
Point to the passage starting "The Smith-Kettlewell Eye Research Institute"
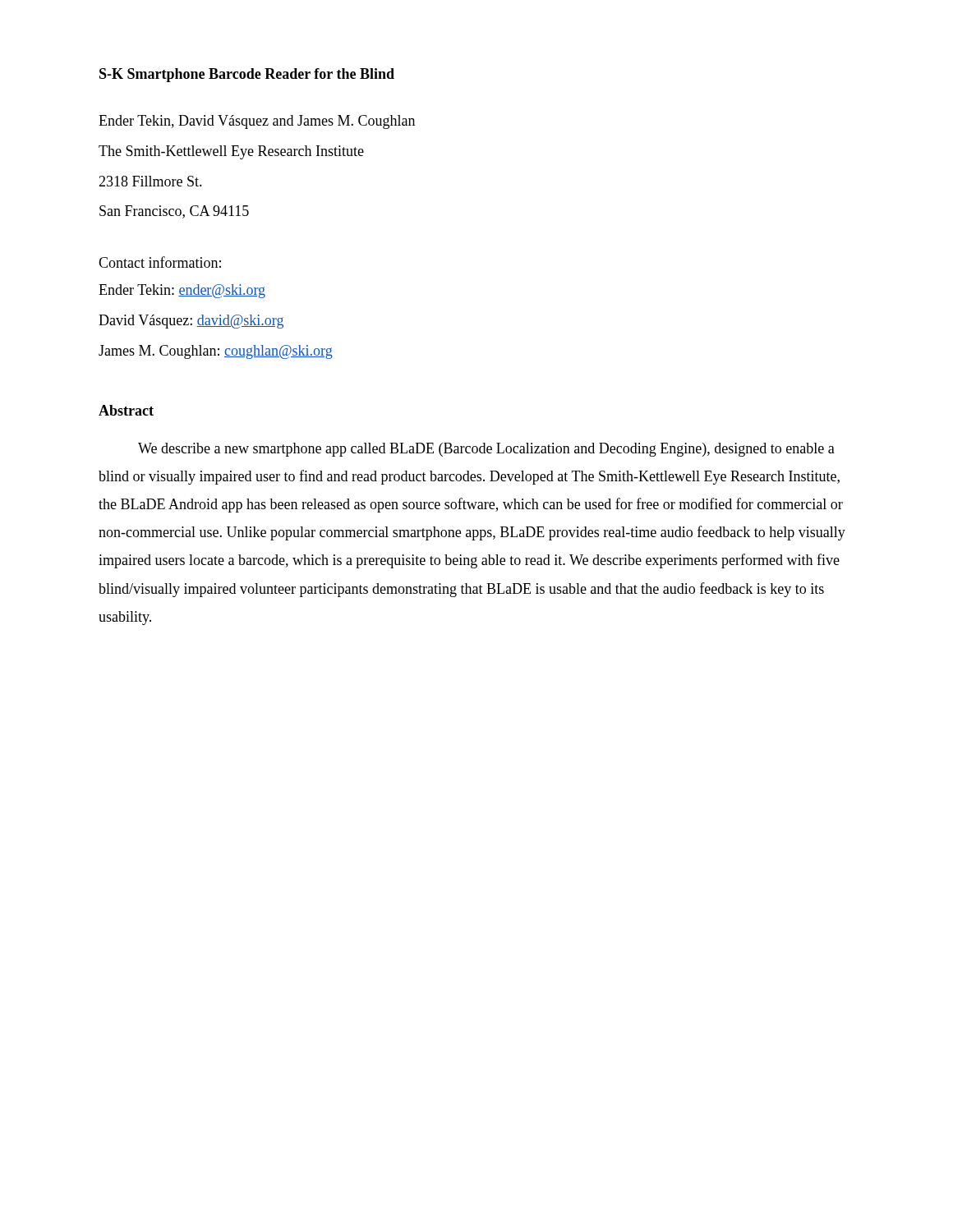pyautogui.click(x=231, y=151)
